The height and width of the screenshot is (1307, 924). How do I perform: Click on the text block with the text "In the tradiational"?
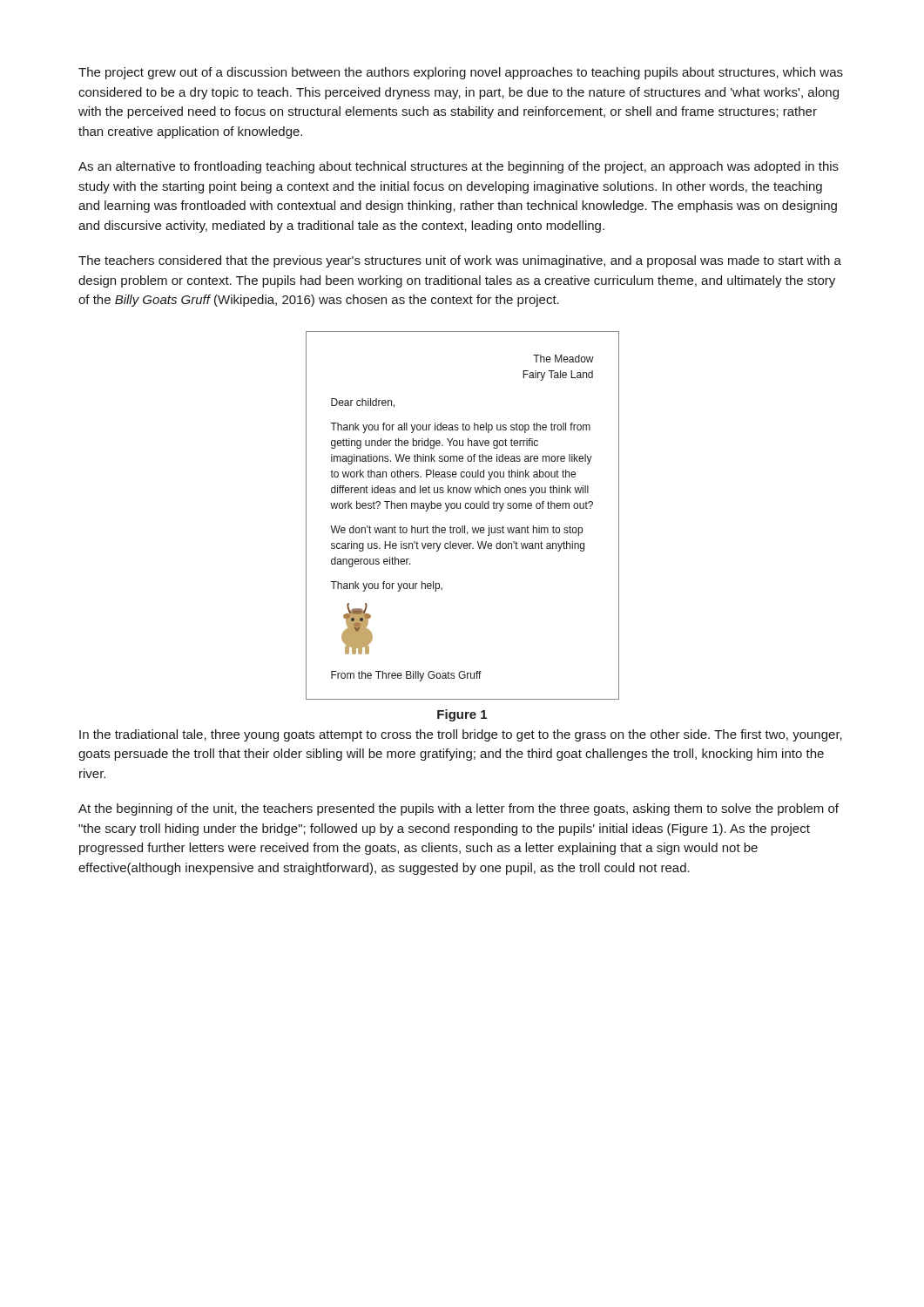(x=461, y=753)
